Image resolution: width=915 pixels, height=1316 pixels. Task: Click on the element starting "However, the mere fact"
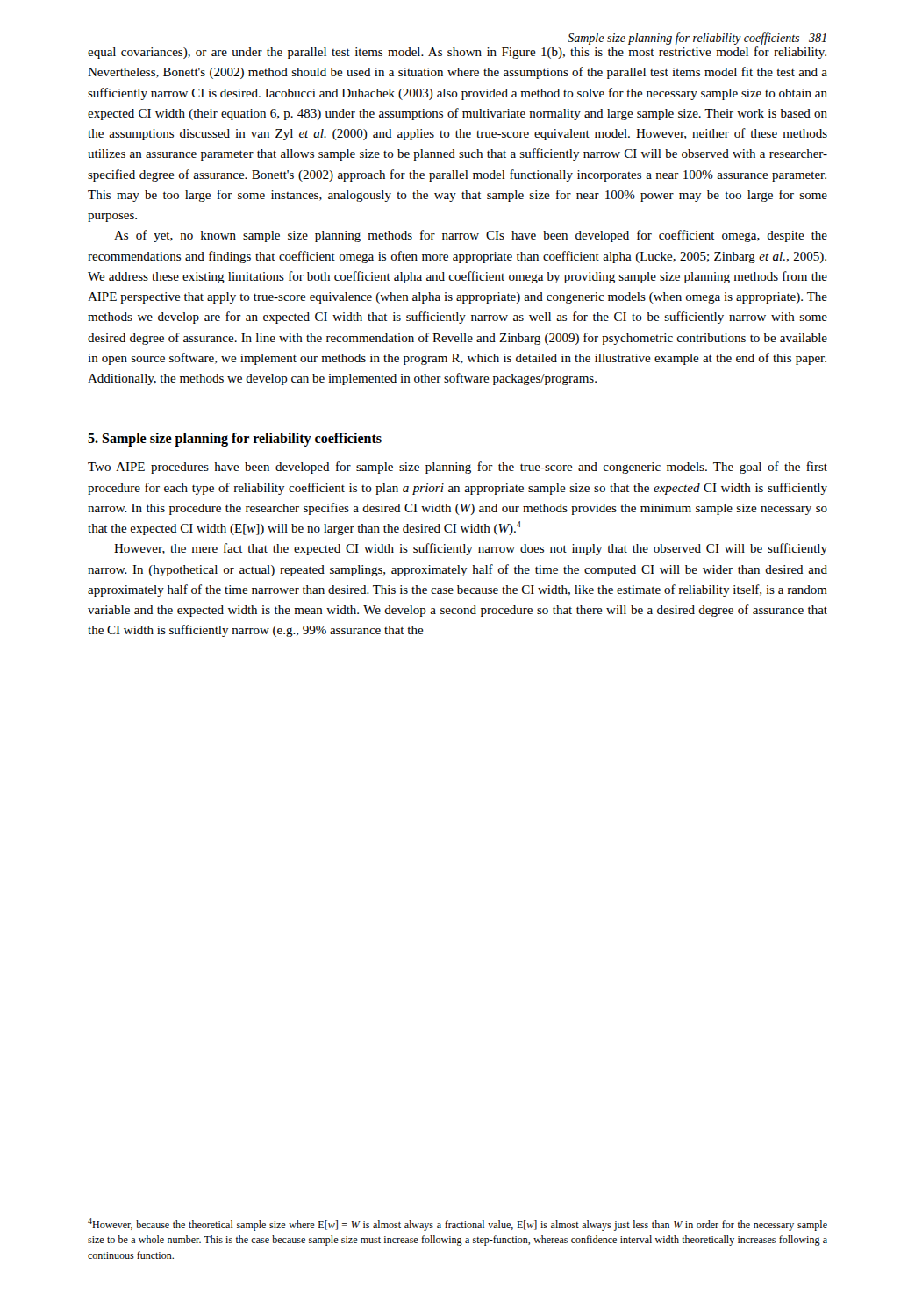point(458,590)
